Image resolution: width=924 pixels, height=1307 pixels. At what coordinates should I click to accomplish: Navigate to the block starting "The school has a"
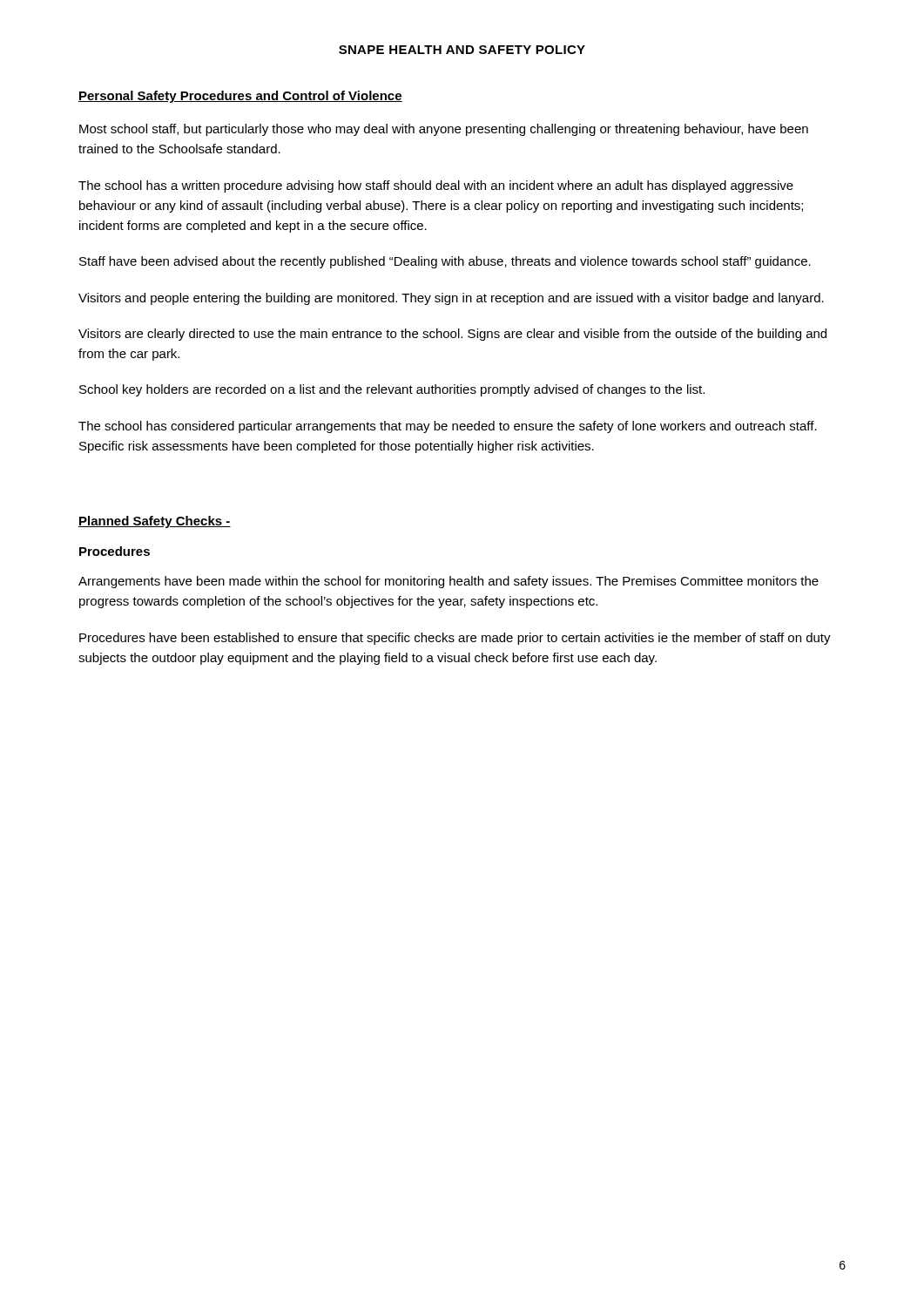(443, 205)
